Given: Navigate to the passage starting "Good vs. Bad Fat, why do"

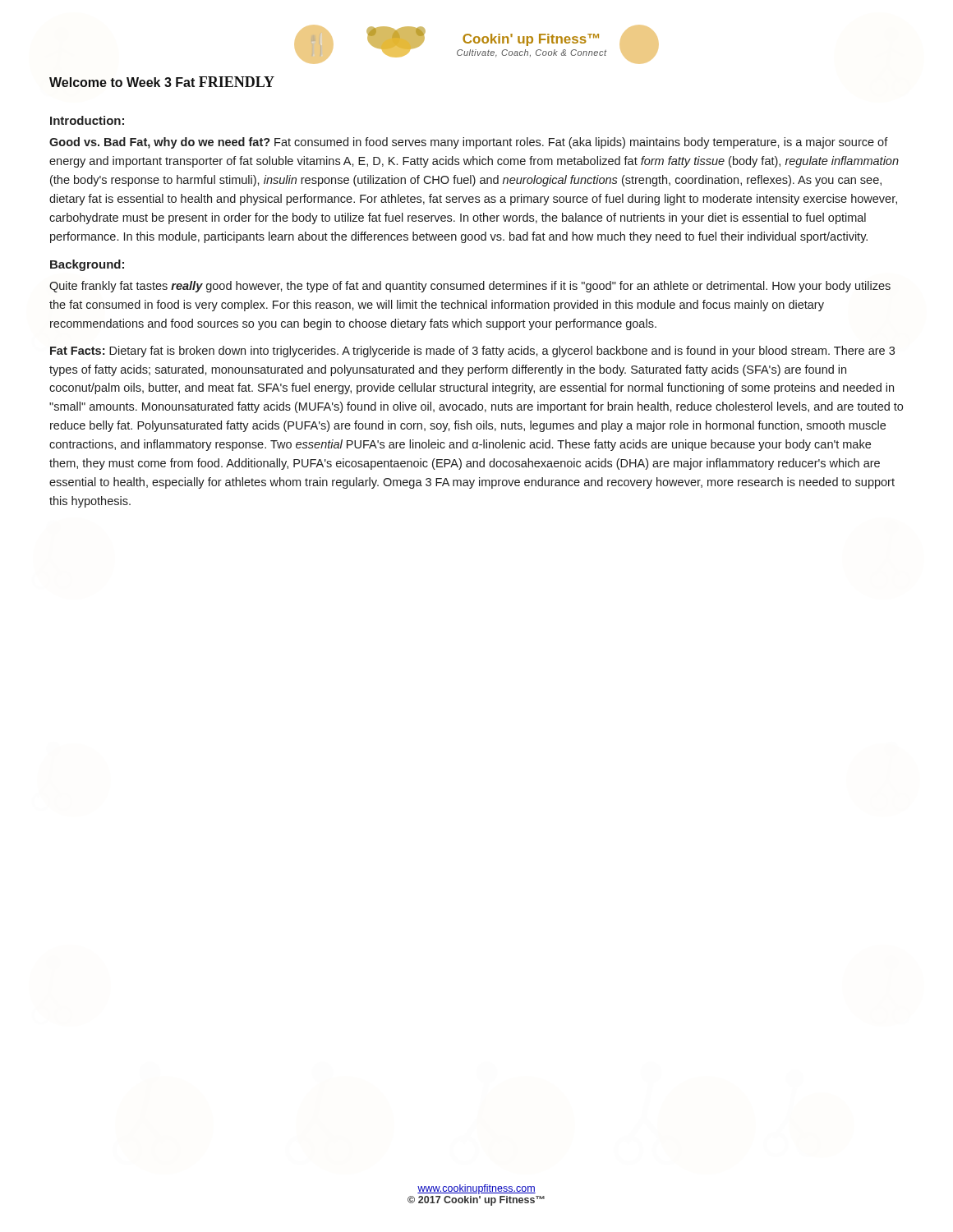Looking at the screenshot, I should tap(476, 190).
